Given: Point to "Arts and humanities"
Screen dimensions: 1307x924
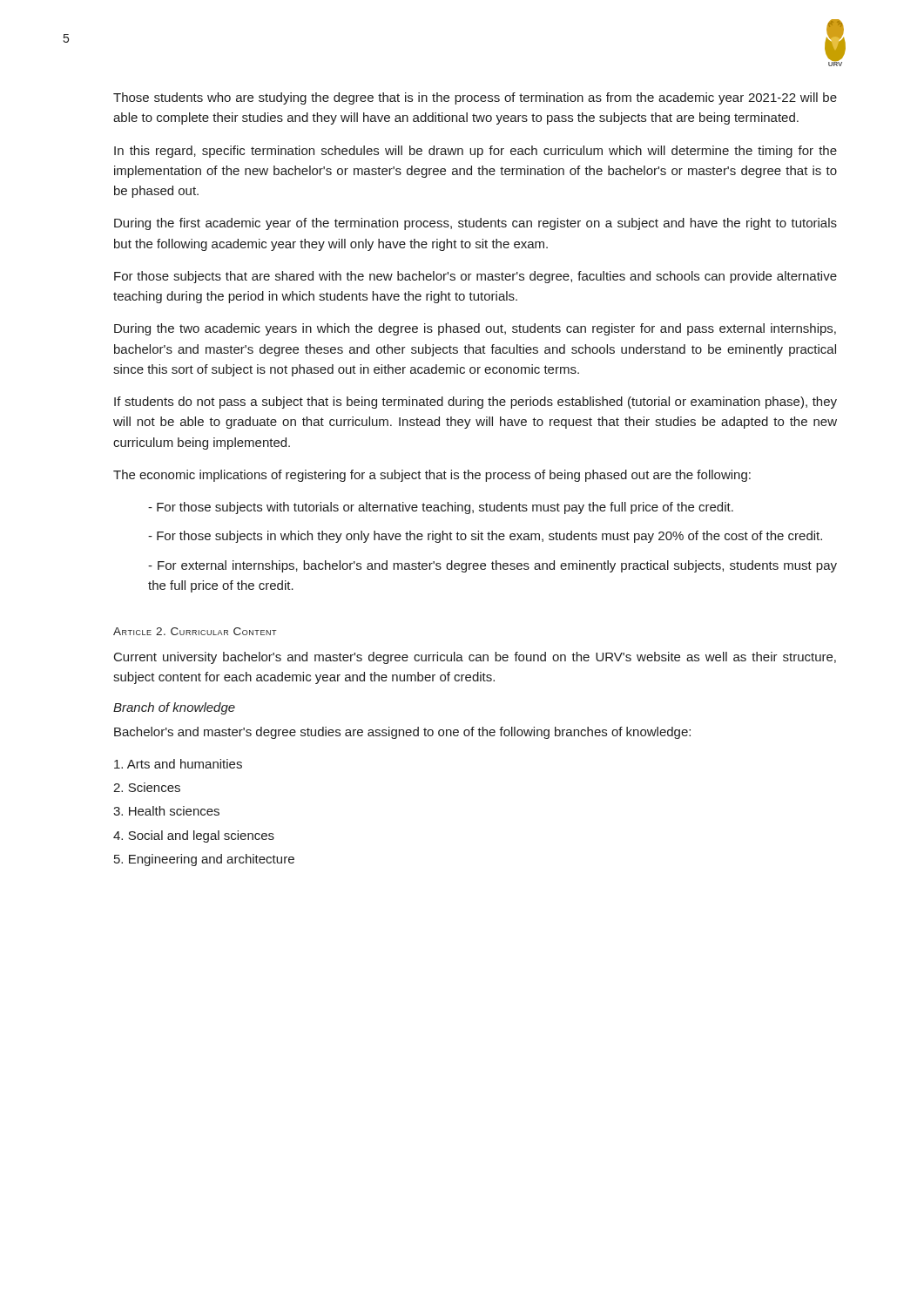Looking at the screenshot, I should (178, 763).
